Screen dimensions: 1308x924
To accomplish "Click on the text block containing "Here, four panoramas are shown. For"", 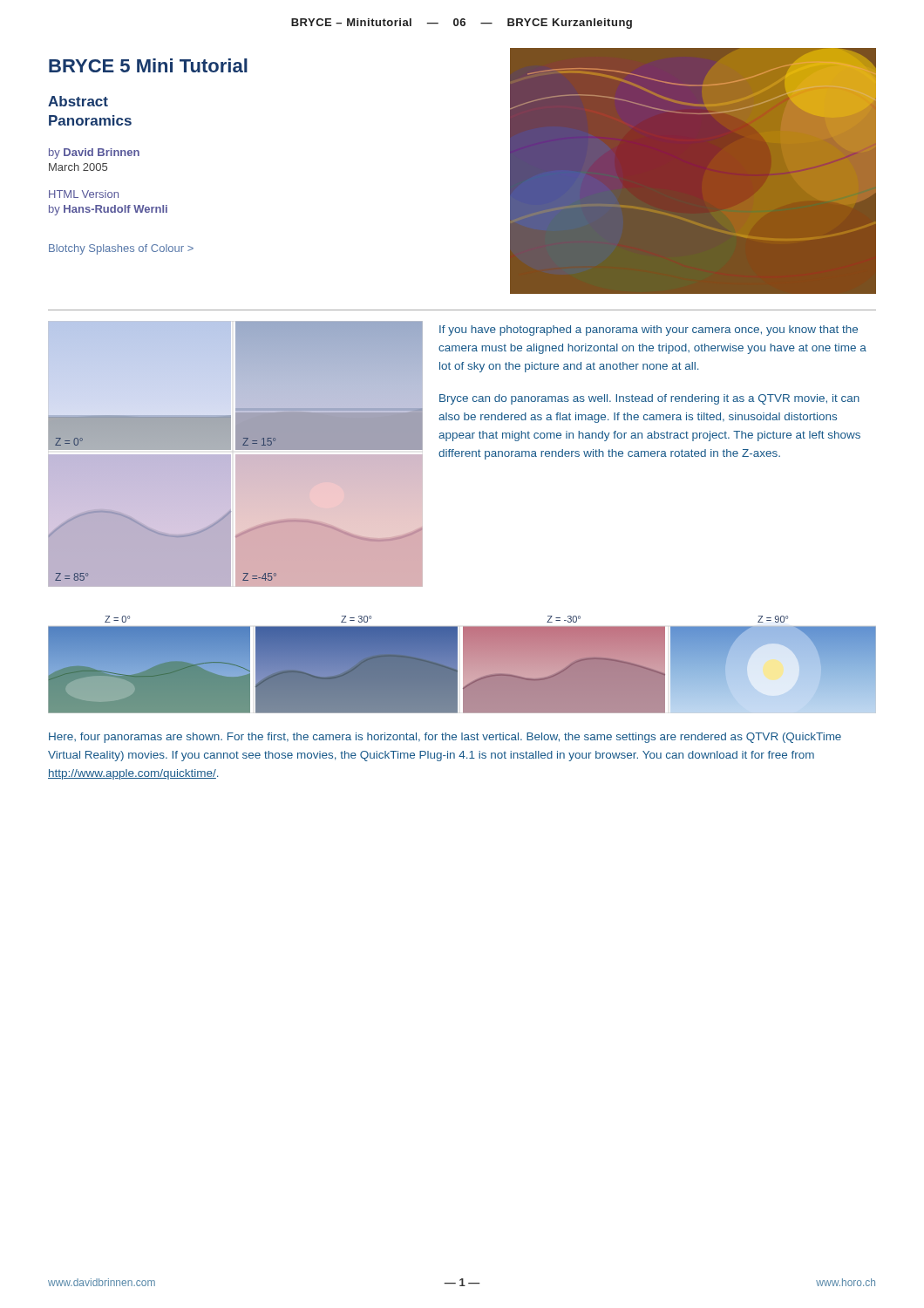I will click(x=445, y=755).
